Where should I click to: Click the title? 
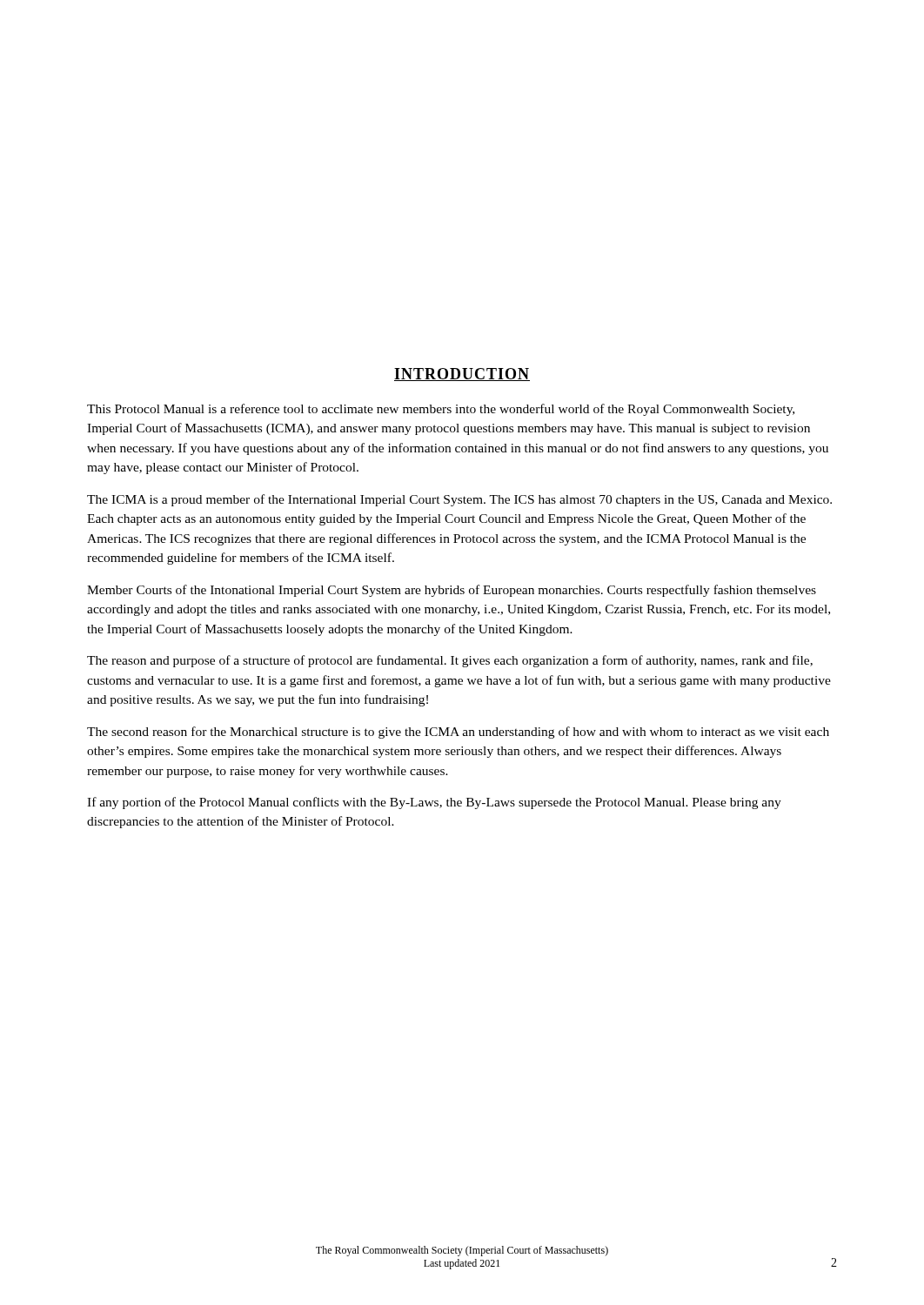462,374
